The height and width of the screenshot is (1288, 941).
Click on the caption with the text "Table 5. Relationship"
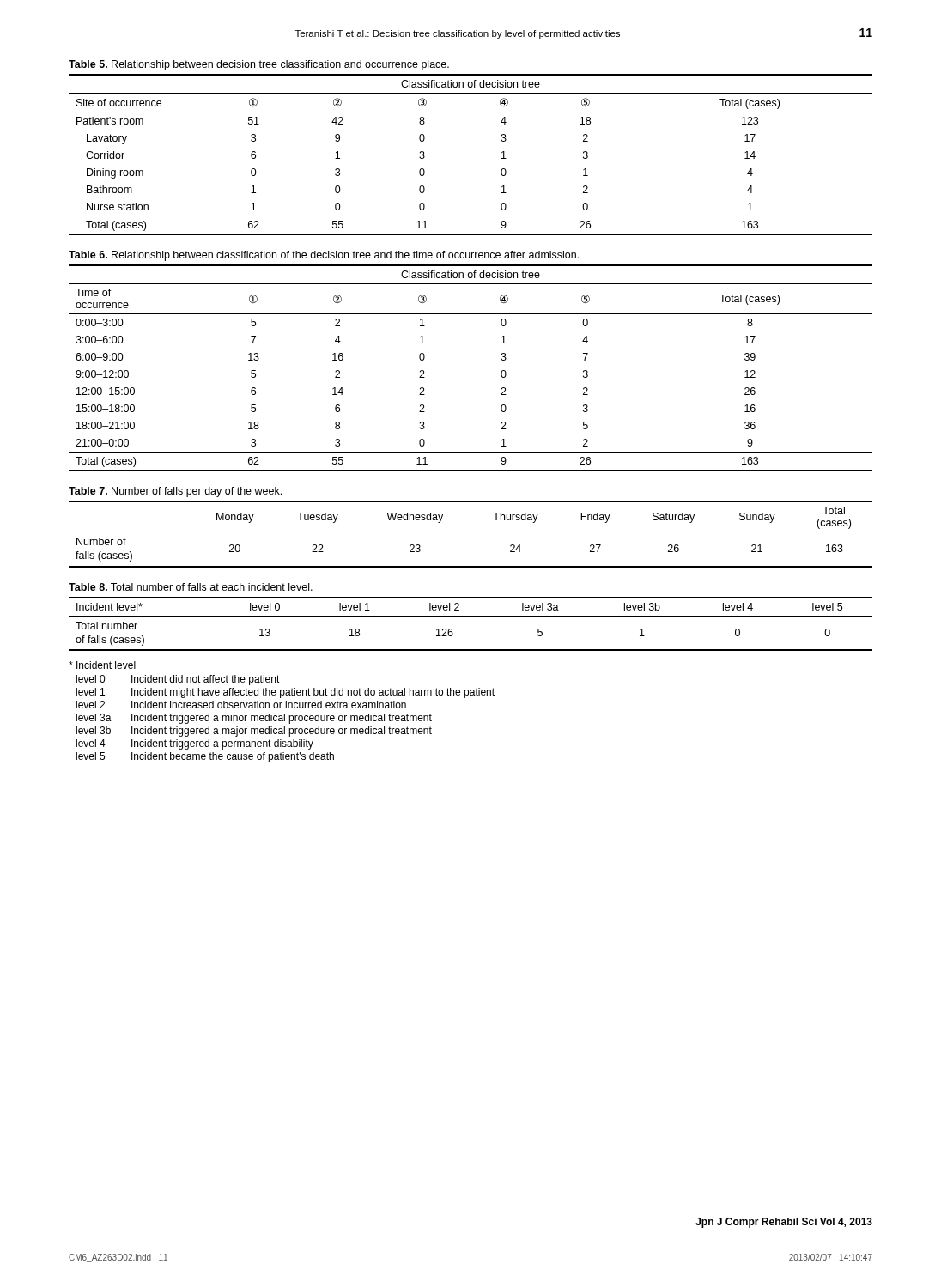pos(259,64)
